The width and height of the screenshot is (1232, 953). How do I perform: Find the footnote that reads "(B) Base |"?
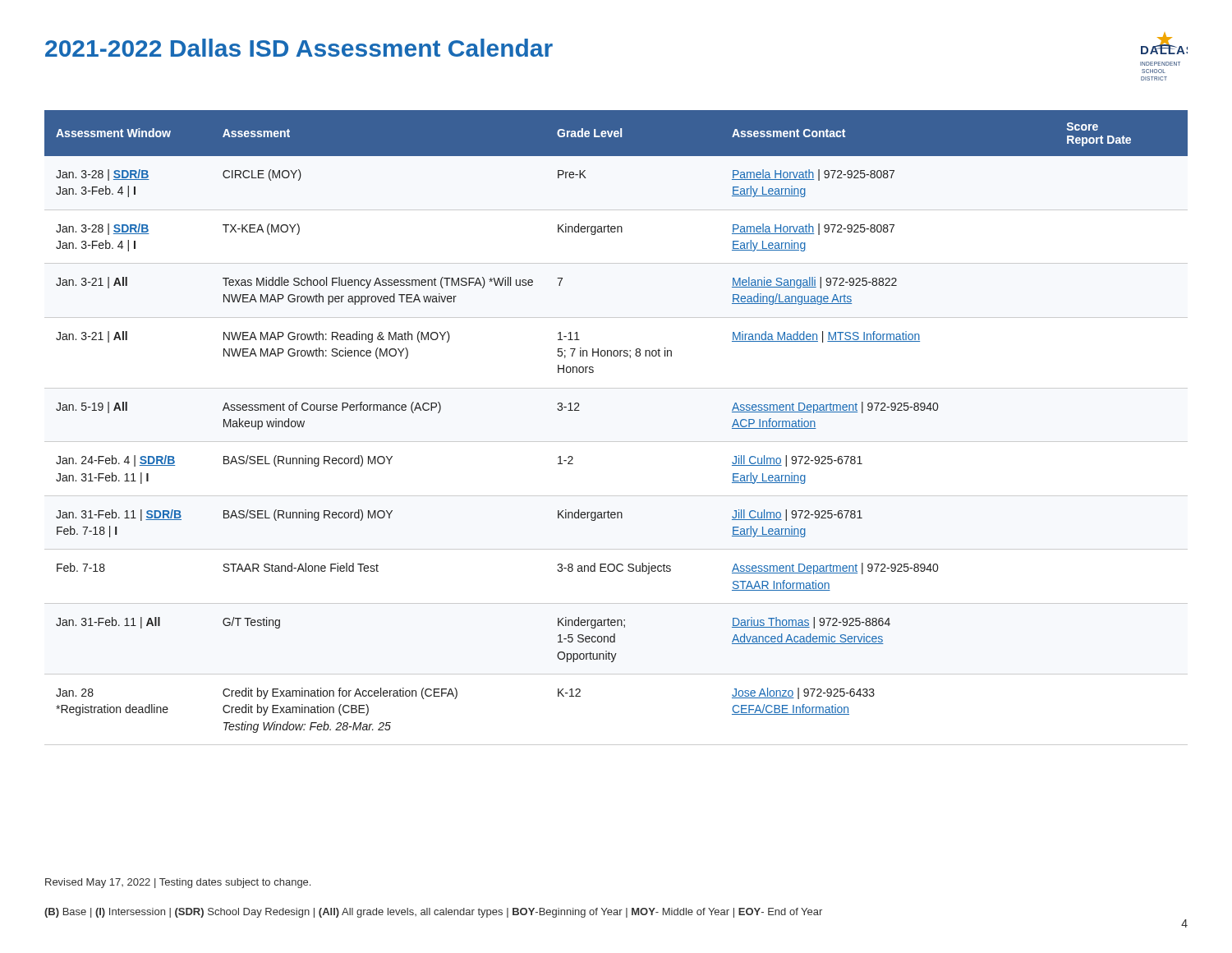[x=616, y=911]
